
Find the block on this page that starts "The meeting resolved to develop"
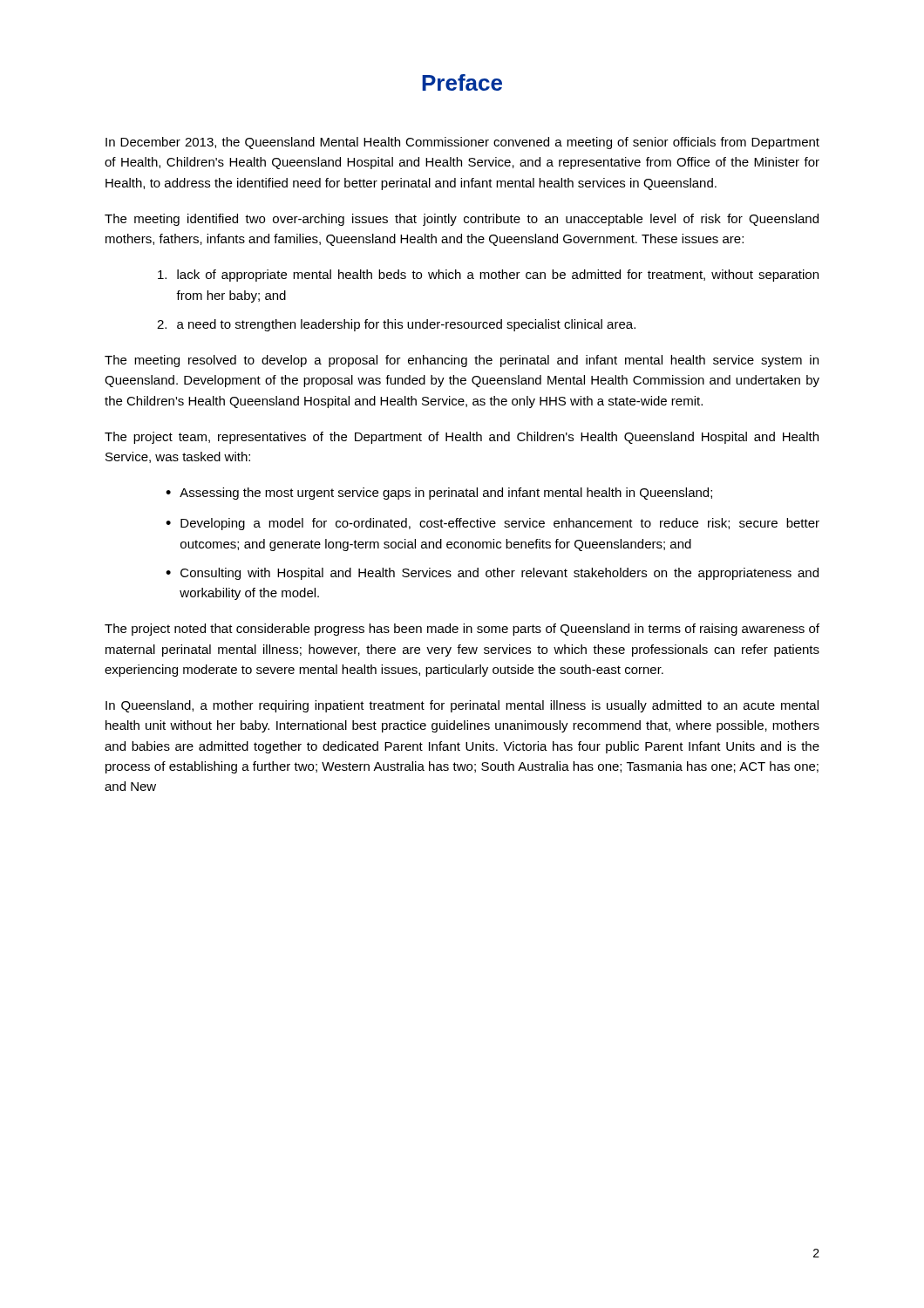click(462, 380)
